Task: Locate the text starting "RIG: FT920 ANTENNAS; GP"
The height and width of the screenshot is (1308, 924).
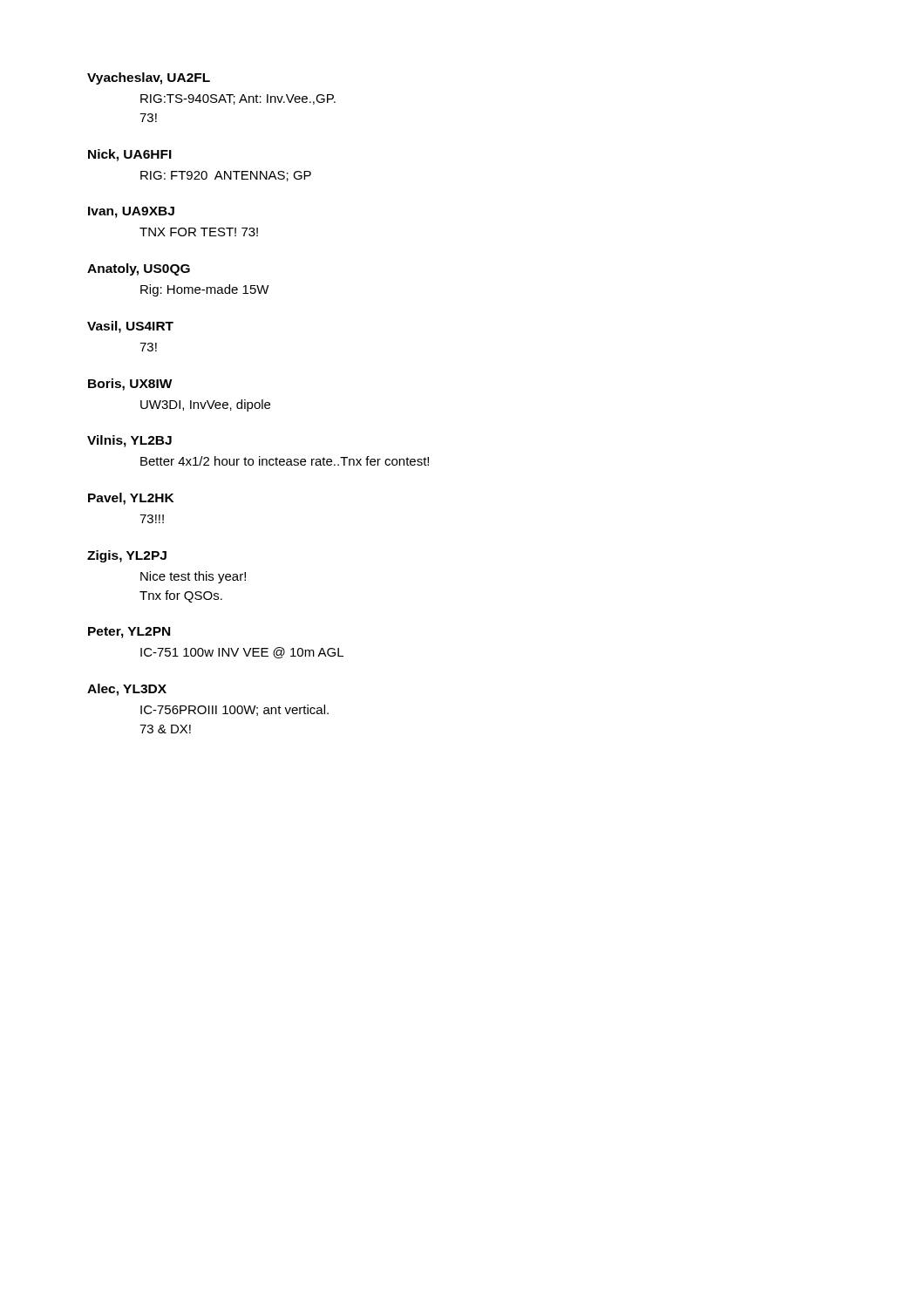Action: coord(226,174)
